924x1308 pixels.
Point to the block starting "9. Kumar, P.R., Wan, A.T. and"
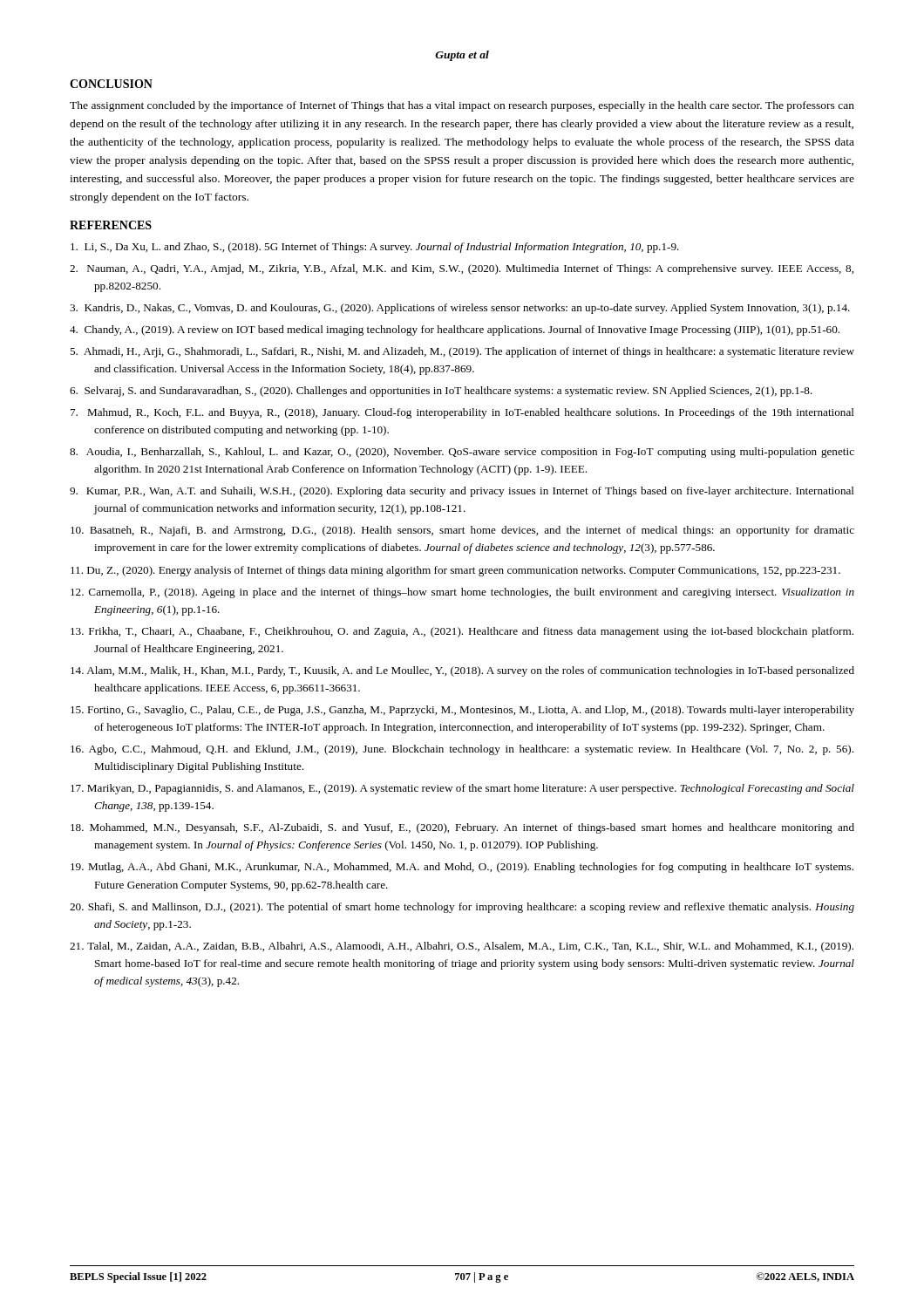point(462,500)
